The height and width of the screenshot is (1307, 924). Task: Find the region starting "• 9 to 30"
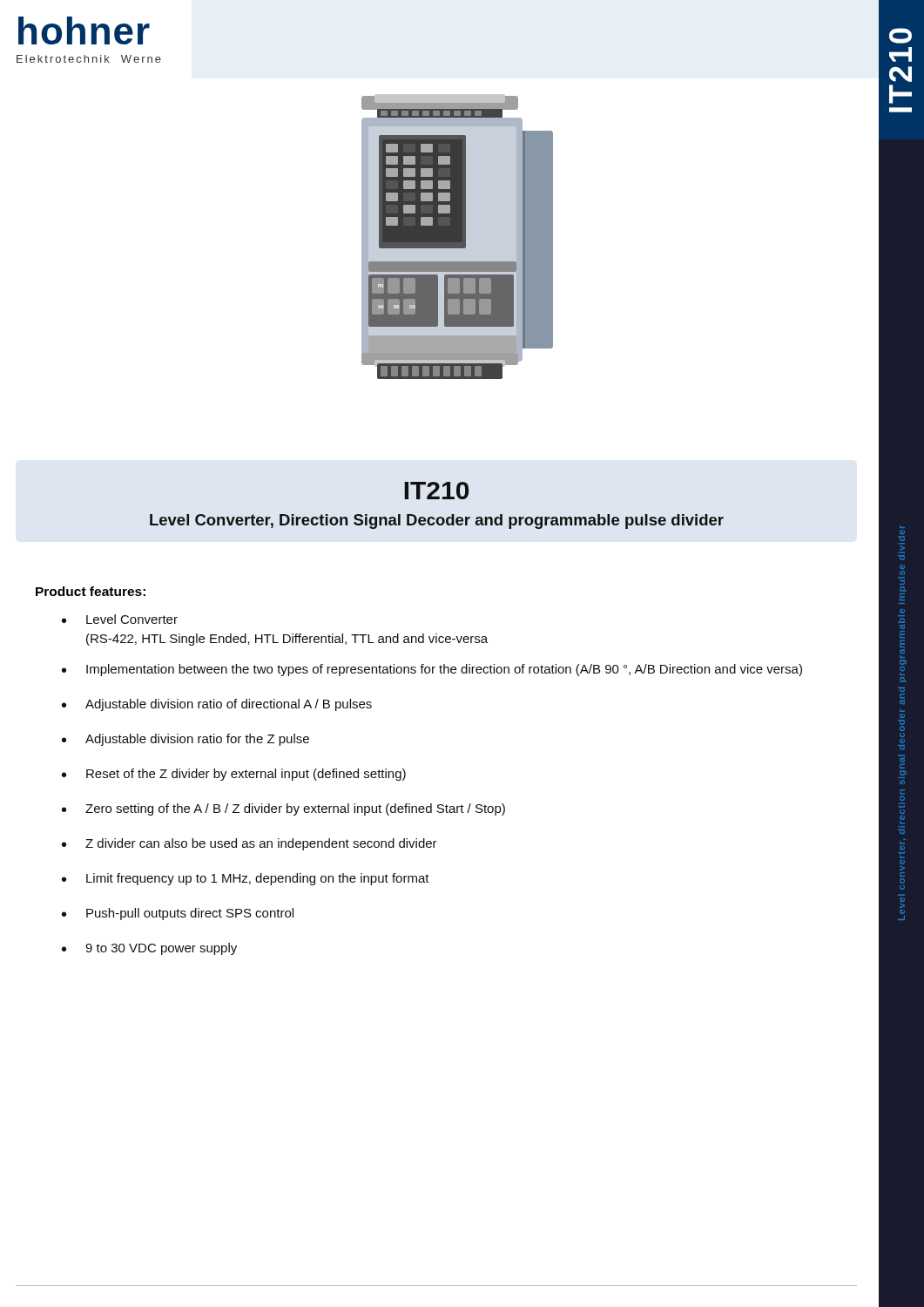[x=149, y=949]
